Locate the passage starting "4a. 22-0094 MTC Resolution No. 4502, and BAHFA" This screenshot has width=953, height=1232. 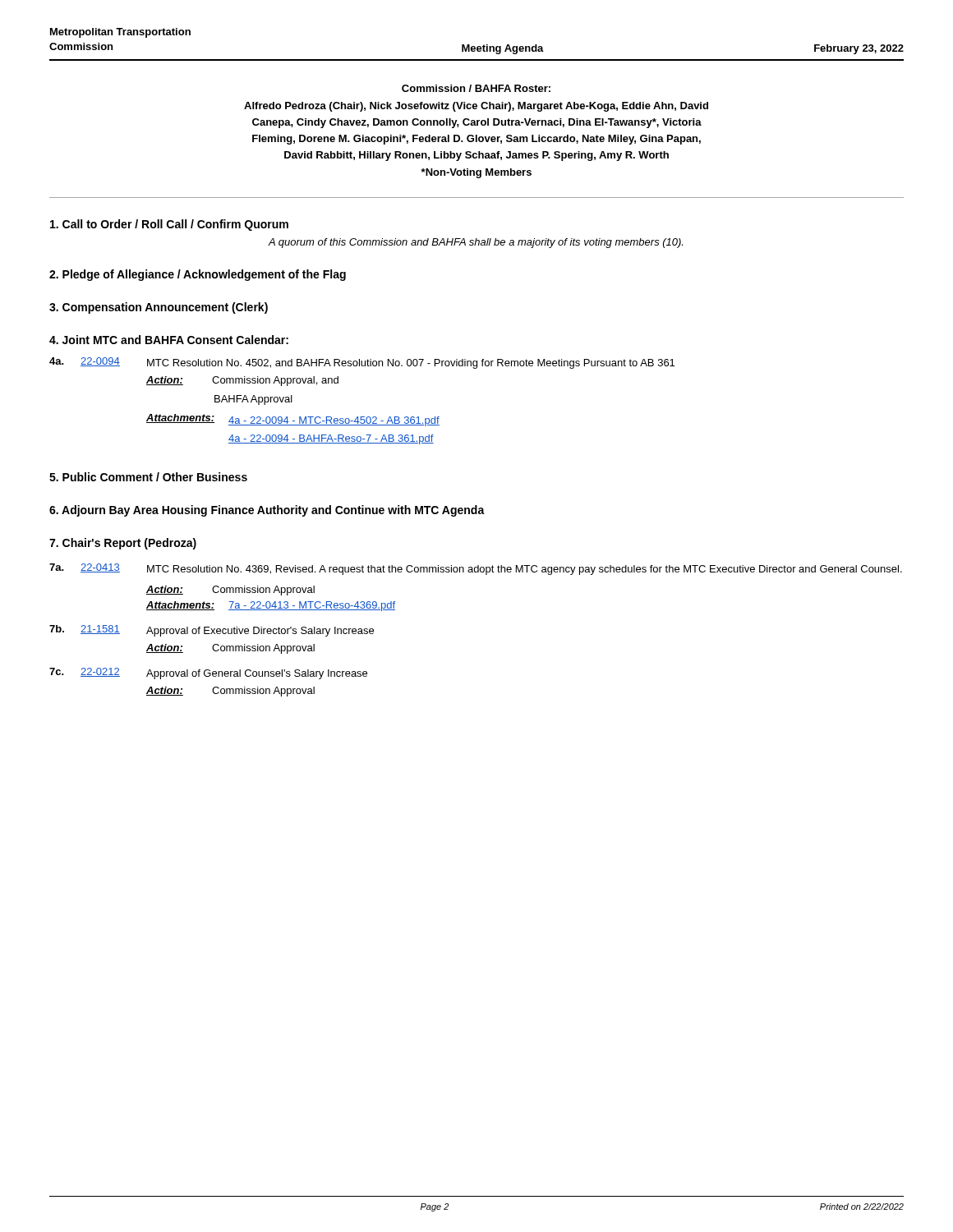362,363
